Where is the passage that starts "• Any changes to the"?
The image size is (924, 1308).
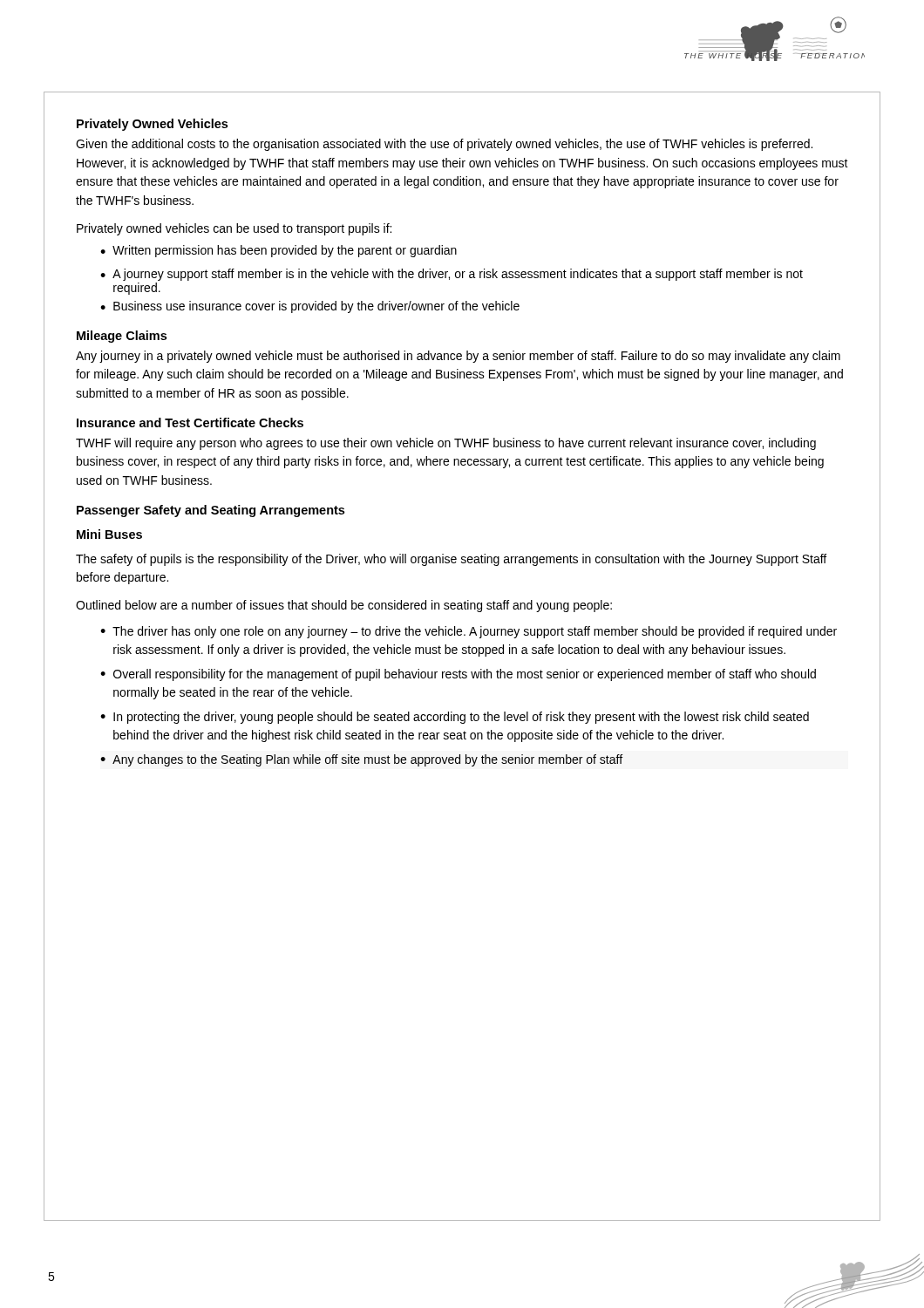[361, 760]
